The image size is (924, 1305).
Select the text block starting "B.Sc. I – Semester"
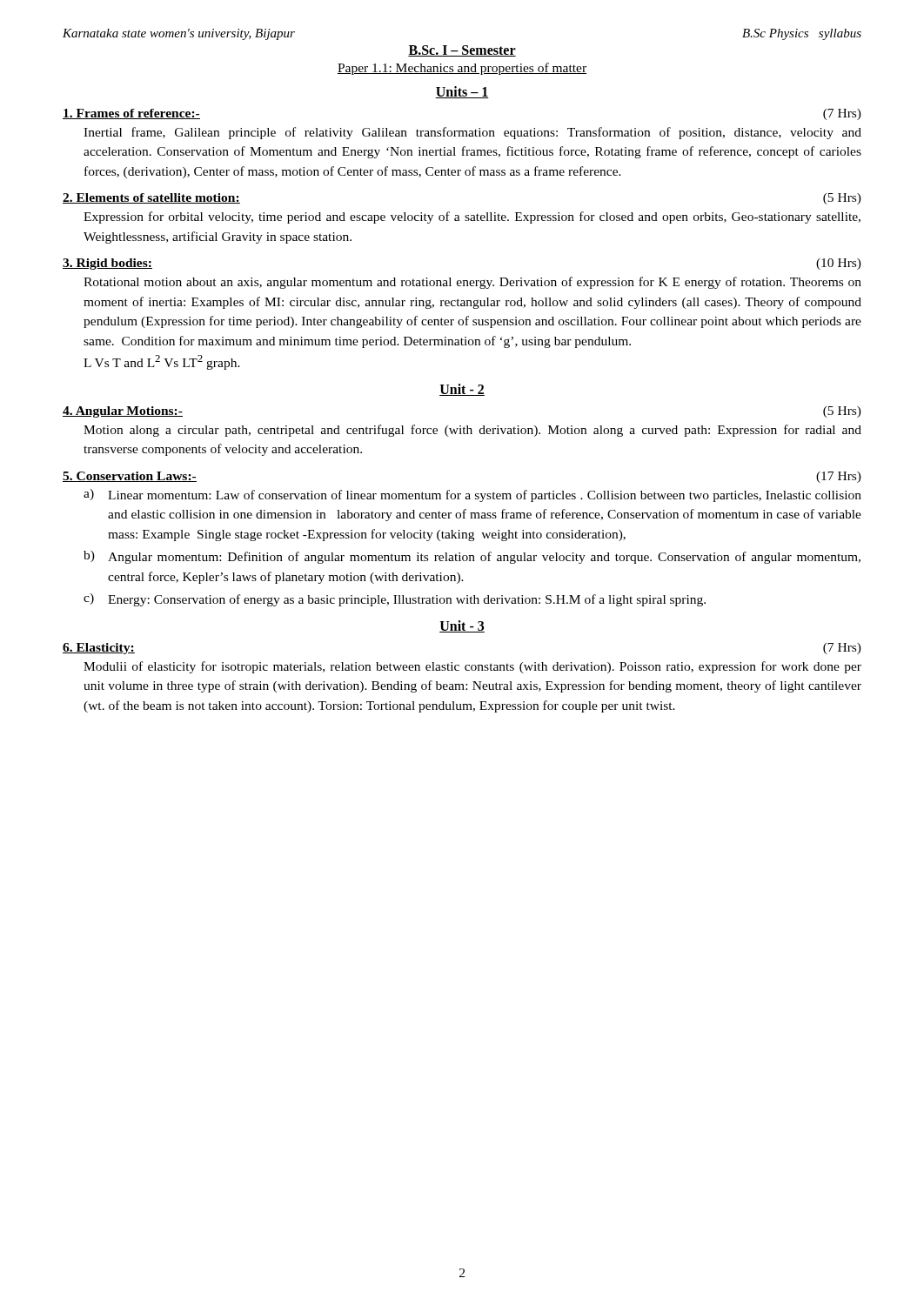[x=462, y=50]
